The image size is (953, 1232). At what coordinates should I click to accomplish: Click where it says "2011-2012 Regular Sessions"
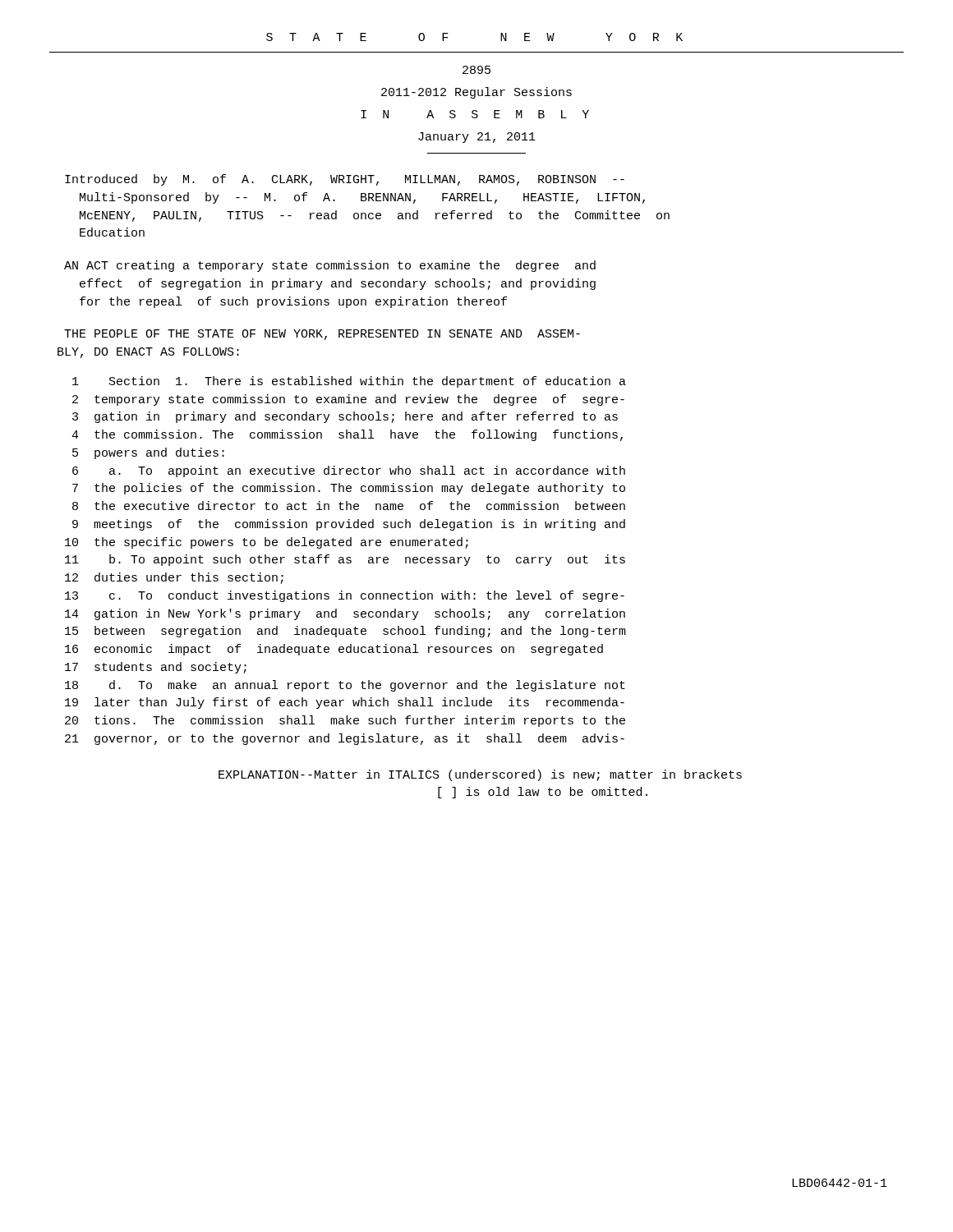click(476, 93)
